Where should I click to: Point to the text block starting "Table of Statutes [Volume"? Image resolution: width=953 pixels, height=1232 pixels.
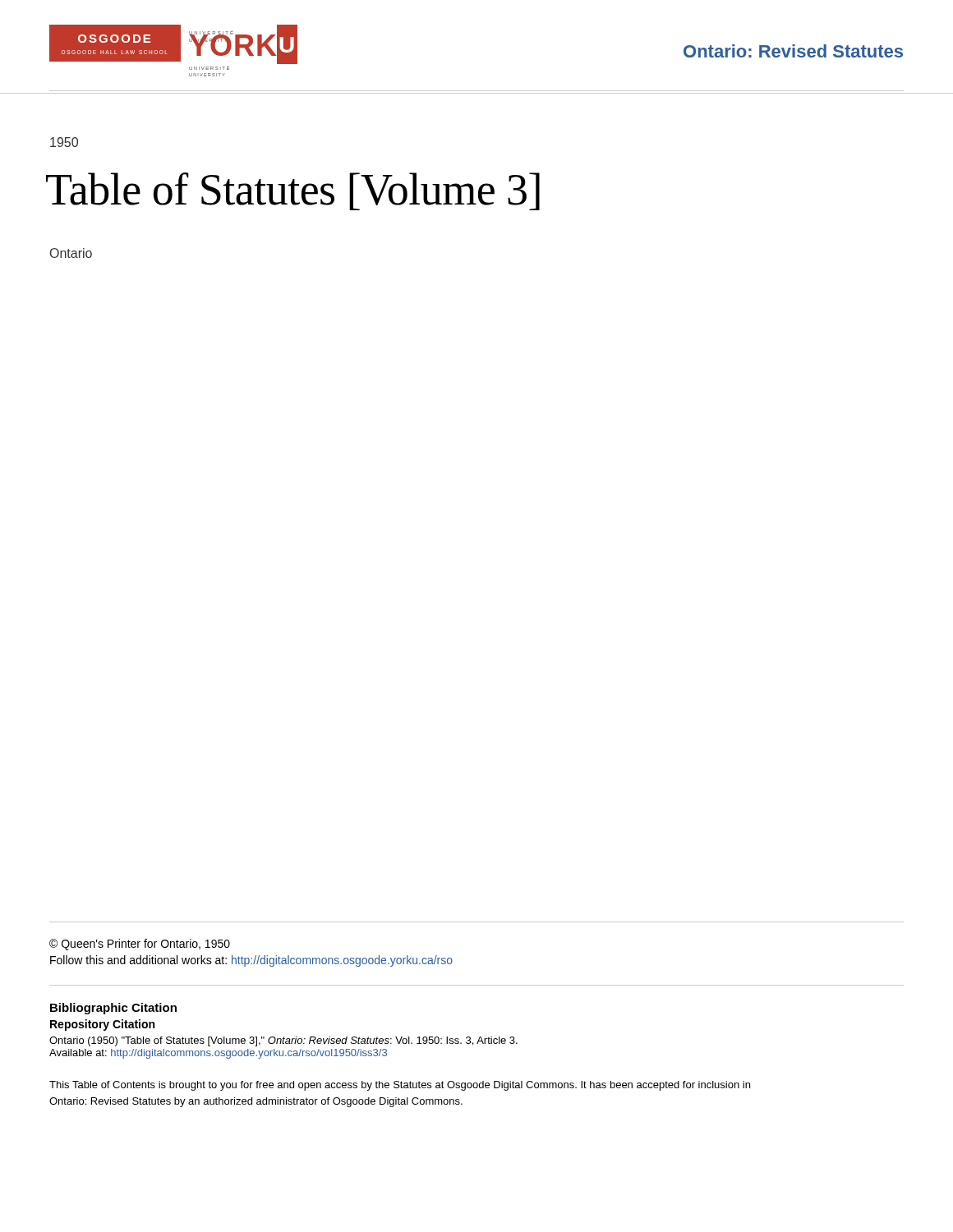click(x=294, y=190)
